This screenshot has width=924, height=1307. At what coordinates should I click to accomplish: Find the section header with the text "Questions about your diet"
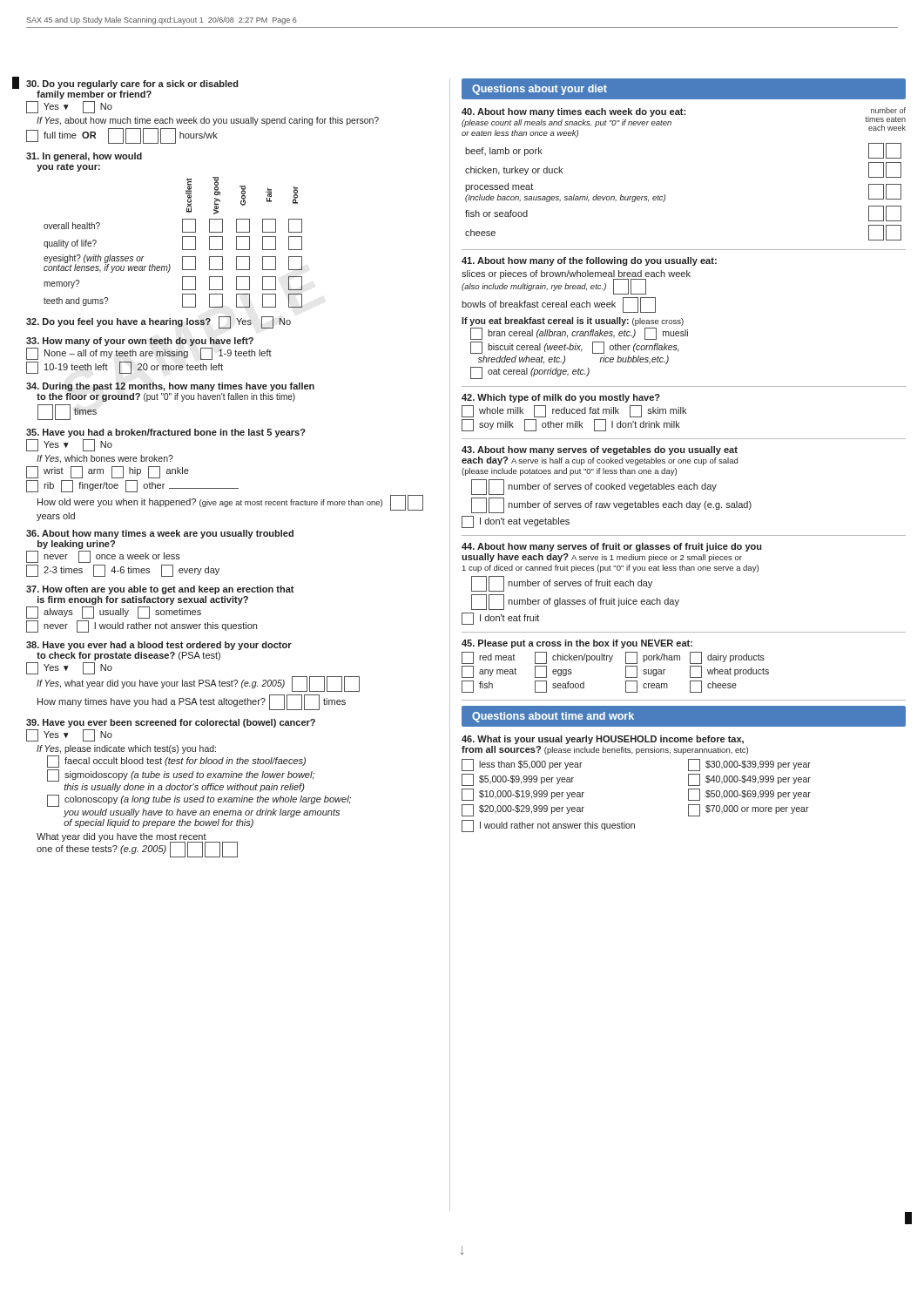539,89
